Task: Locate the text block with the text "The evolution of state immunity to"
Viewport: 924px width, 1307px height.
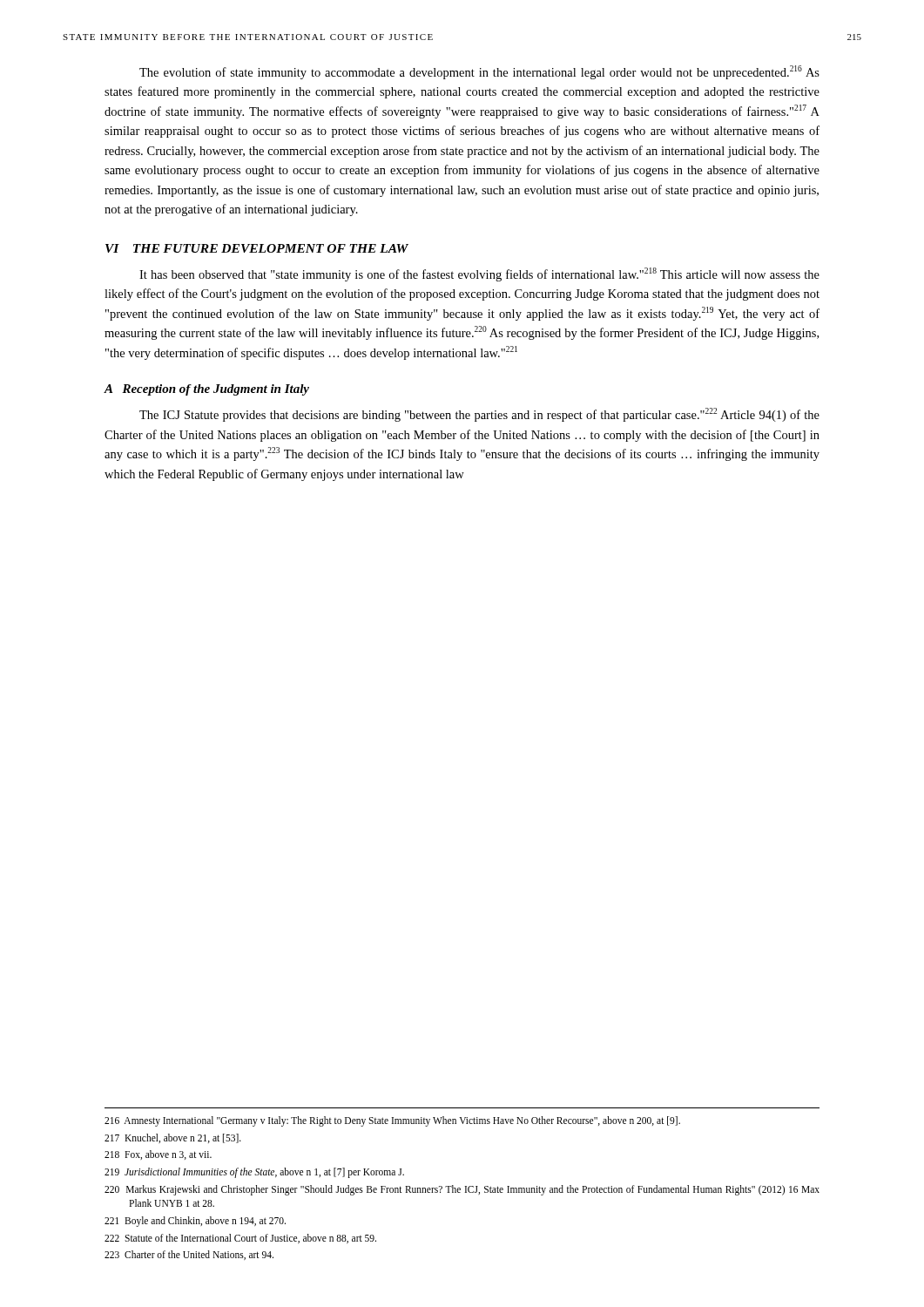Action: (462, 141)
